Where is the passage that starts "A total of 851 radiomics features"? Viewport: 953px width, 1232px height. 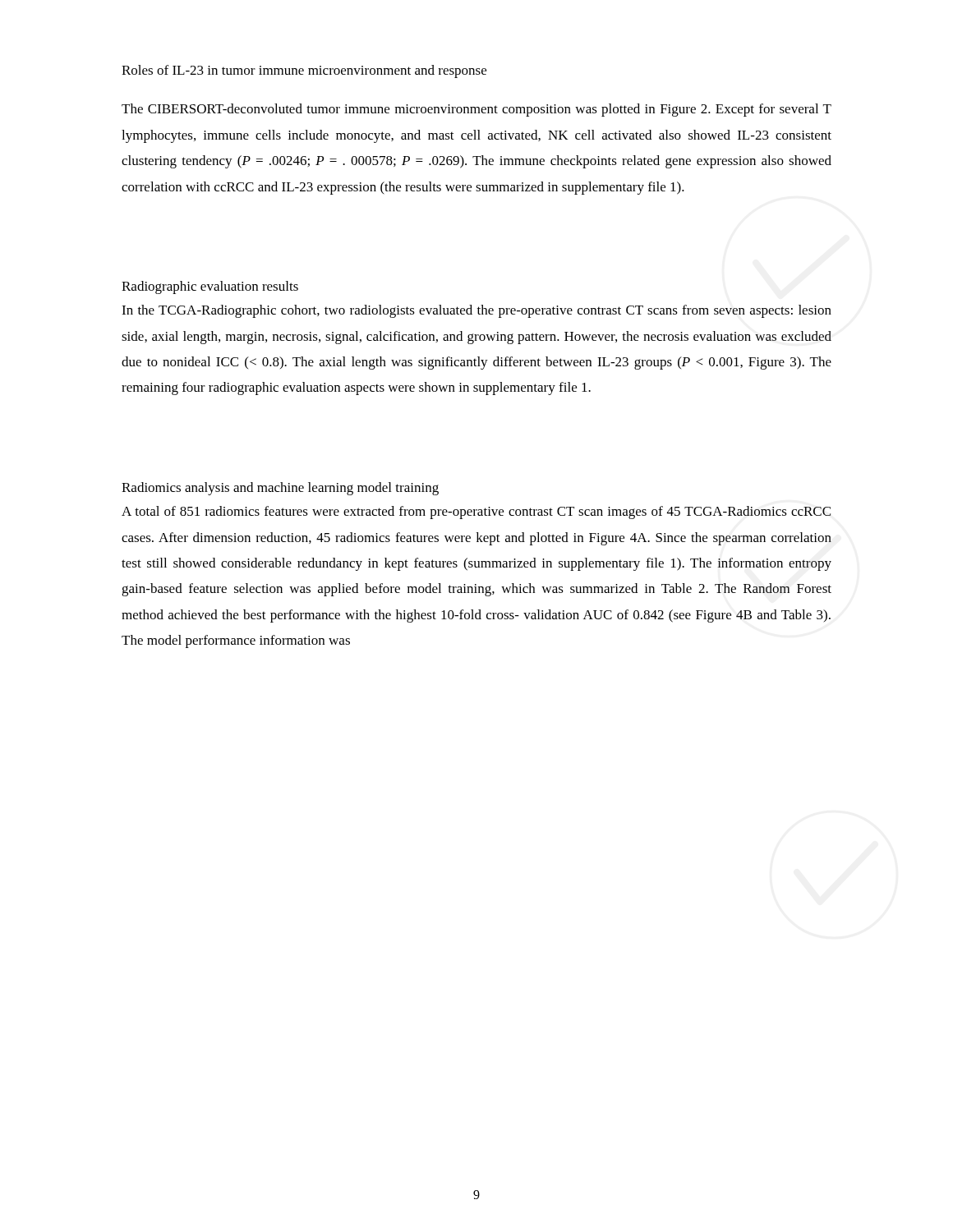click(x=476, y=576)
